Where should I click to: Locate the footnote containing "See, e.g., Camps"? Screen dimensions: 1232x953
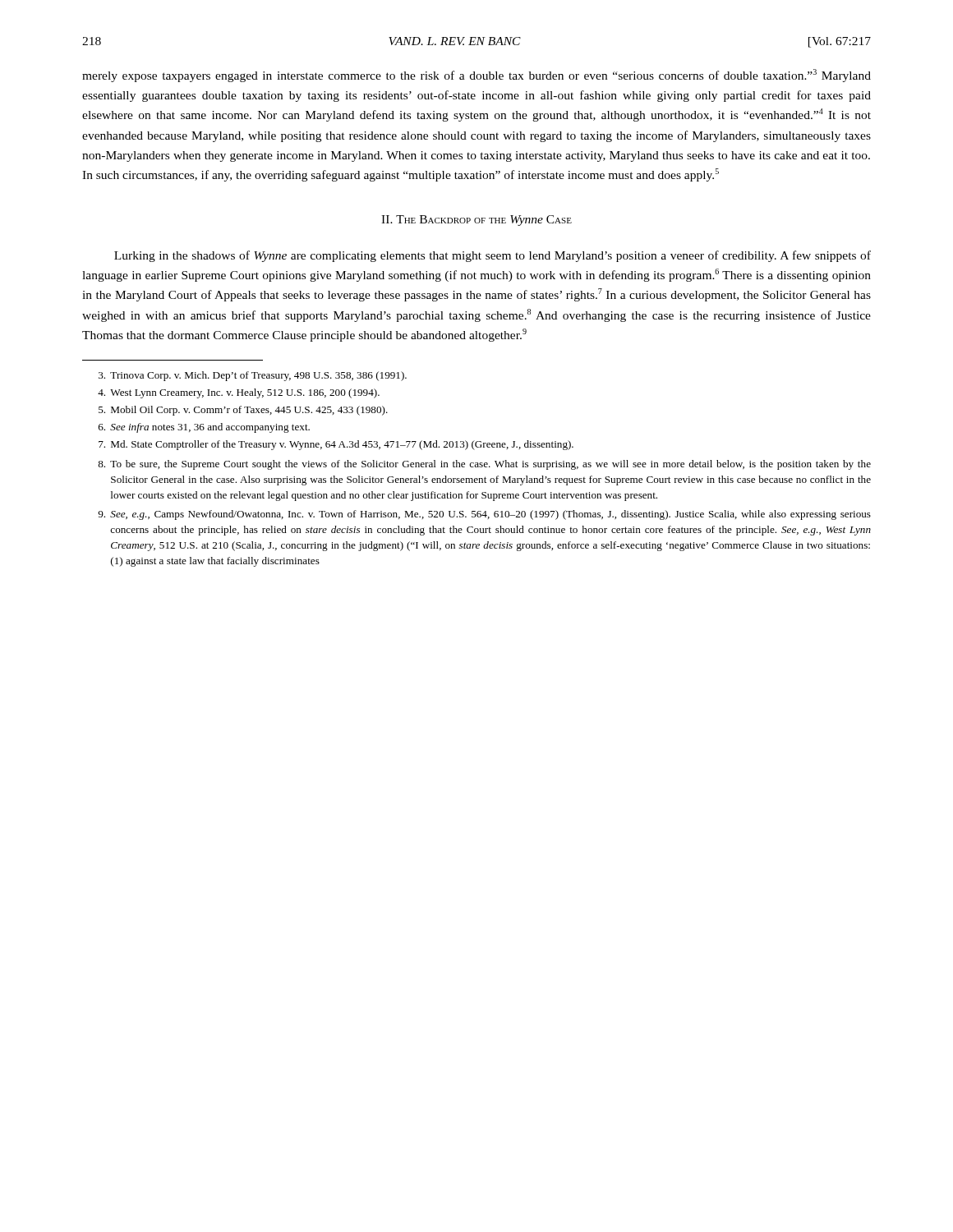click(x=476, y=537)
